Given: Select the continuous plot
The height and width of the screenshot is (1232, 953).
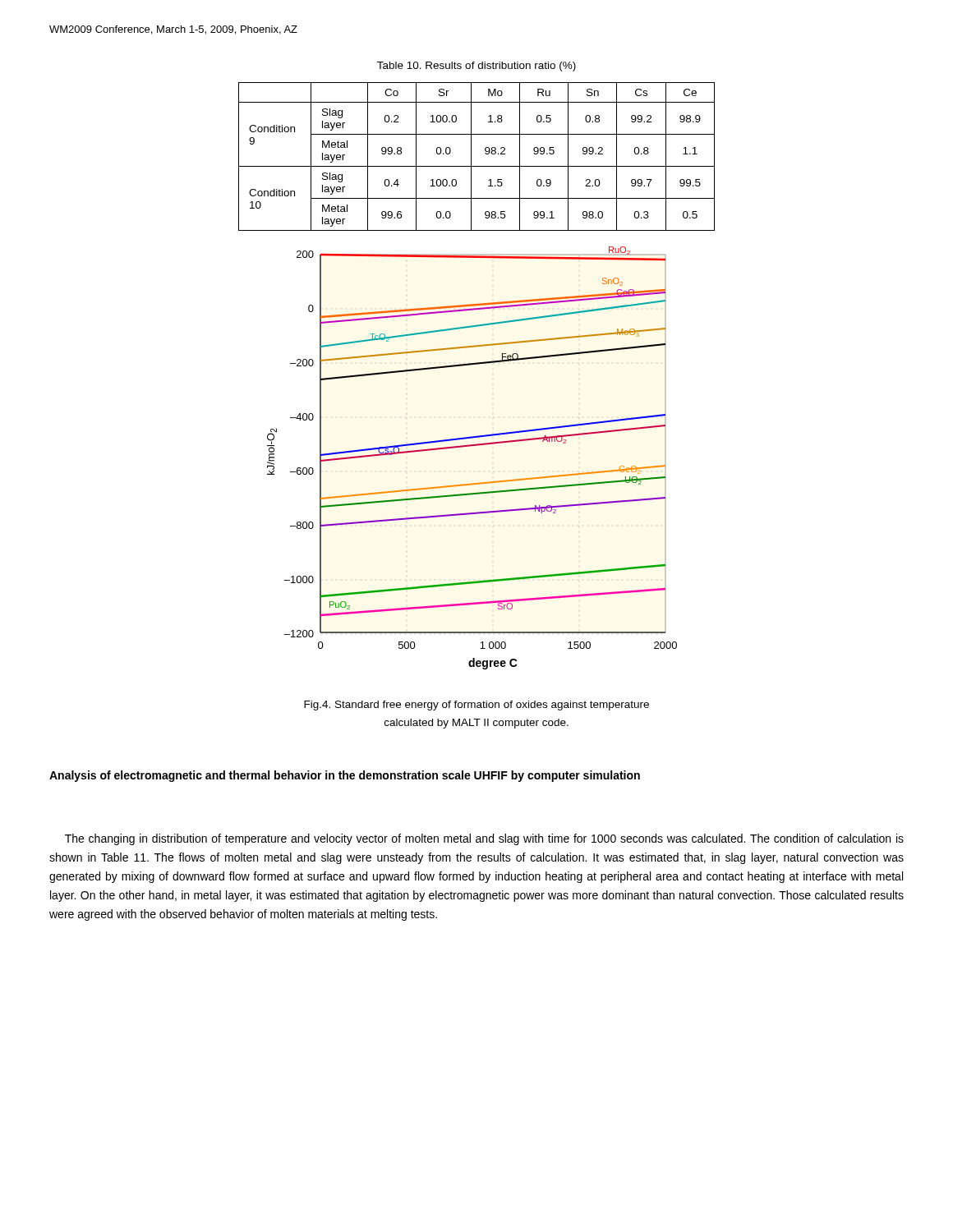Looking at the screenshot, I should (476, 461).
